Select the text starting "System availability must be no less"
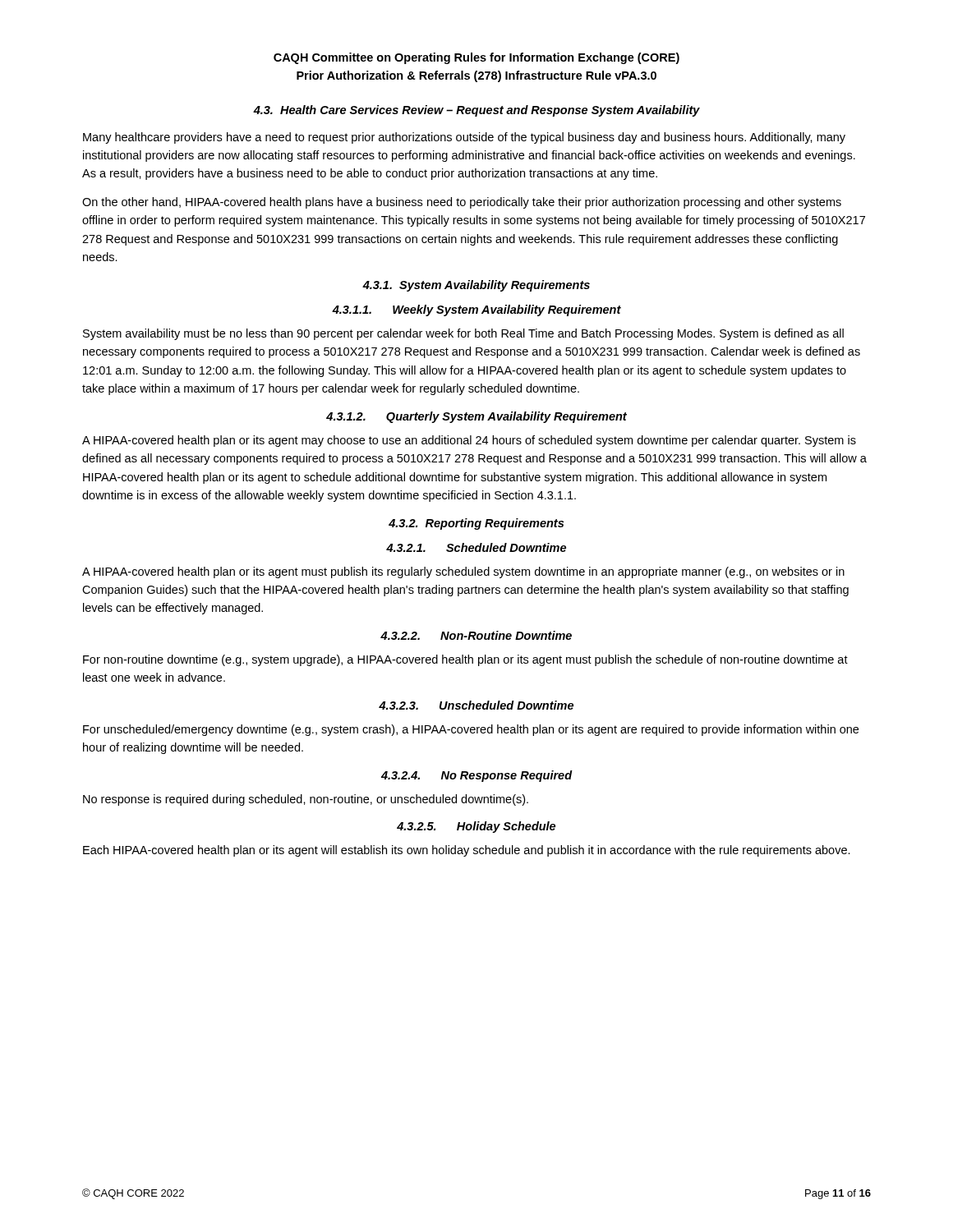 pos(476,361)
